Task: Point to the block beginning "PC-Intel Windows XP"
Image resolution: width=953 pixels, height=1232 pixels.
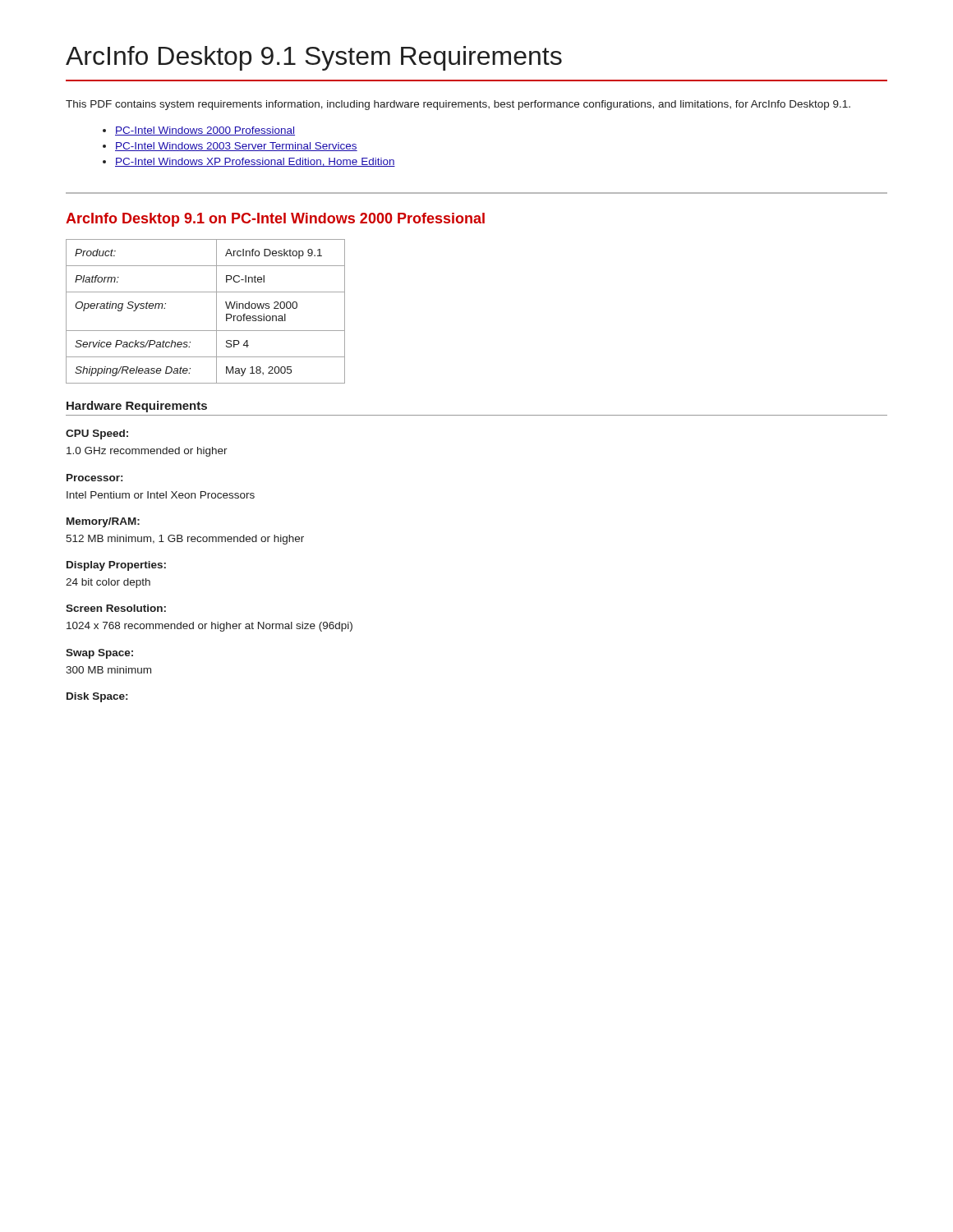Action: pyautogui.click(x=255, y=162)
